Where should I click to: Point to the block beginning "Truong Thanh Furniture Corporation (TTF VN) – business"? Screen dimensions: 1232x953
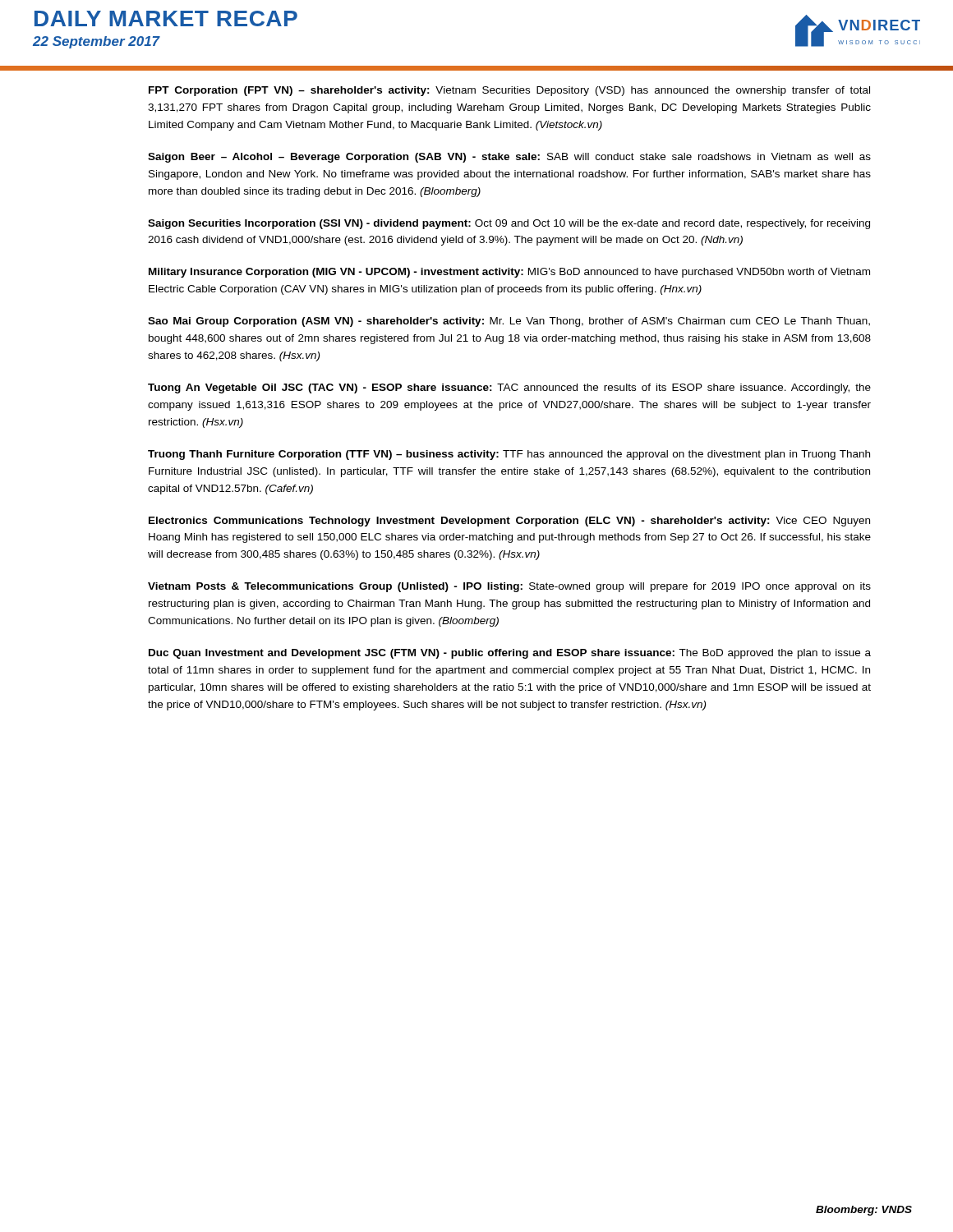pyautogui.click(x=509, y=471)
